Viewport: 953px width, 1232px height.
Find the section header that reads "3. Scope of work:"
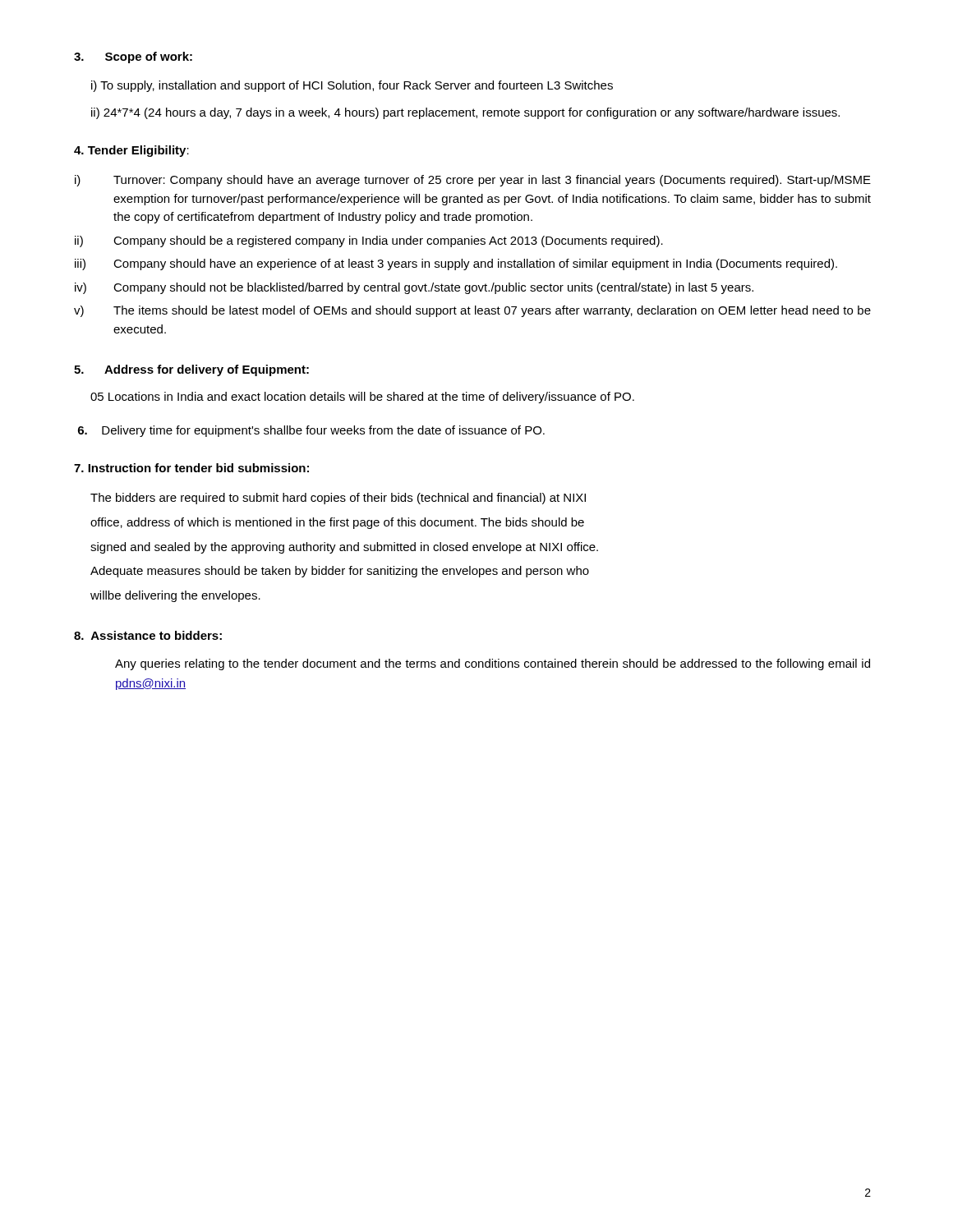pos(134,56)
